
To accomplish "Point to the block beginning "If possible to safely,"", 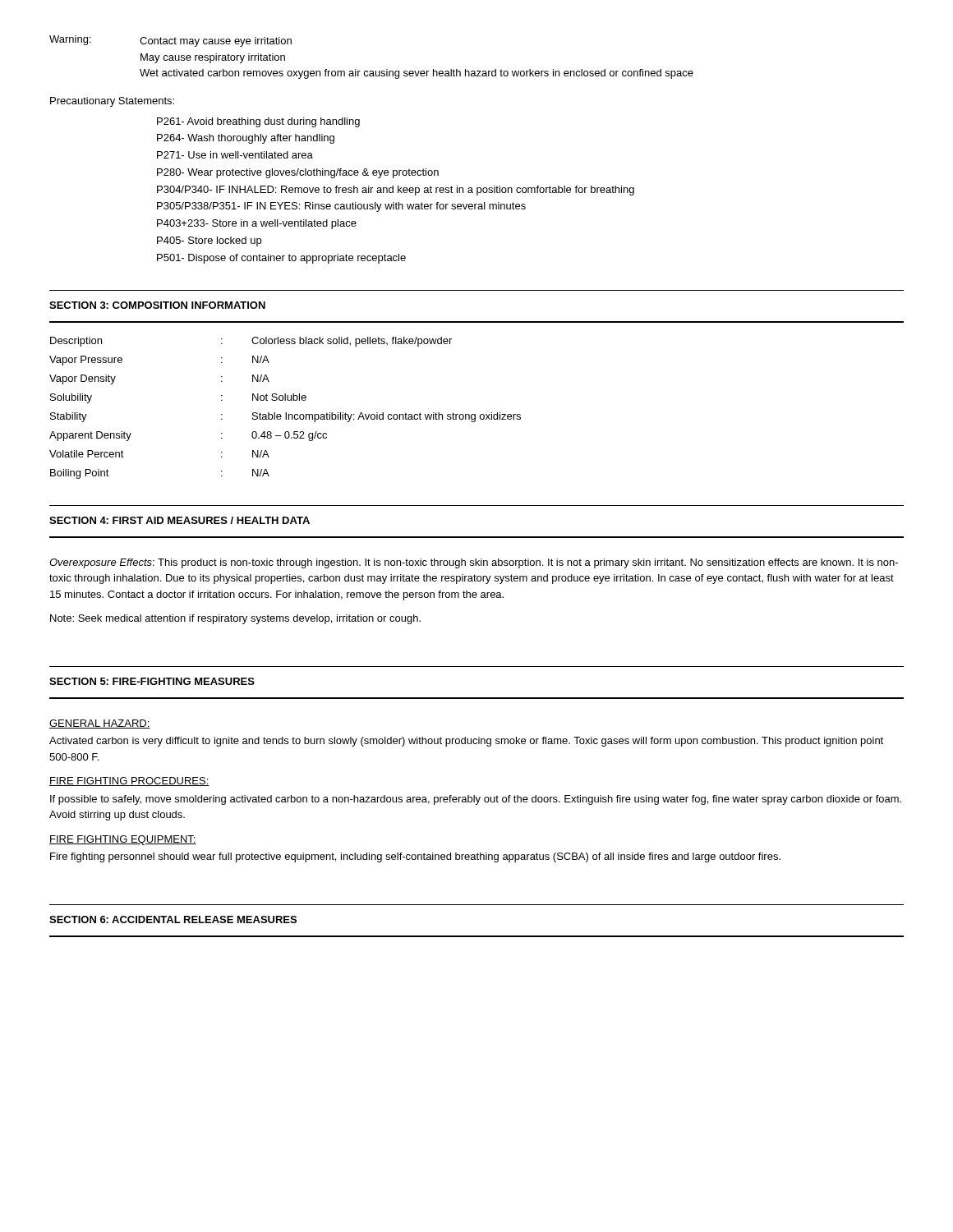I will pyautogui.click(x=476, y=806).
